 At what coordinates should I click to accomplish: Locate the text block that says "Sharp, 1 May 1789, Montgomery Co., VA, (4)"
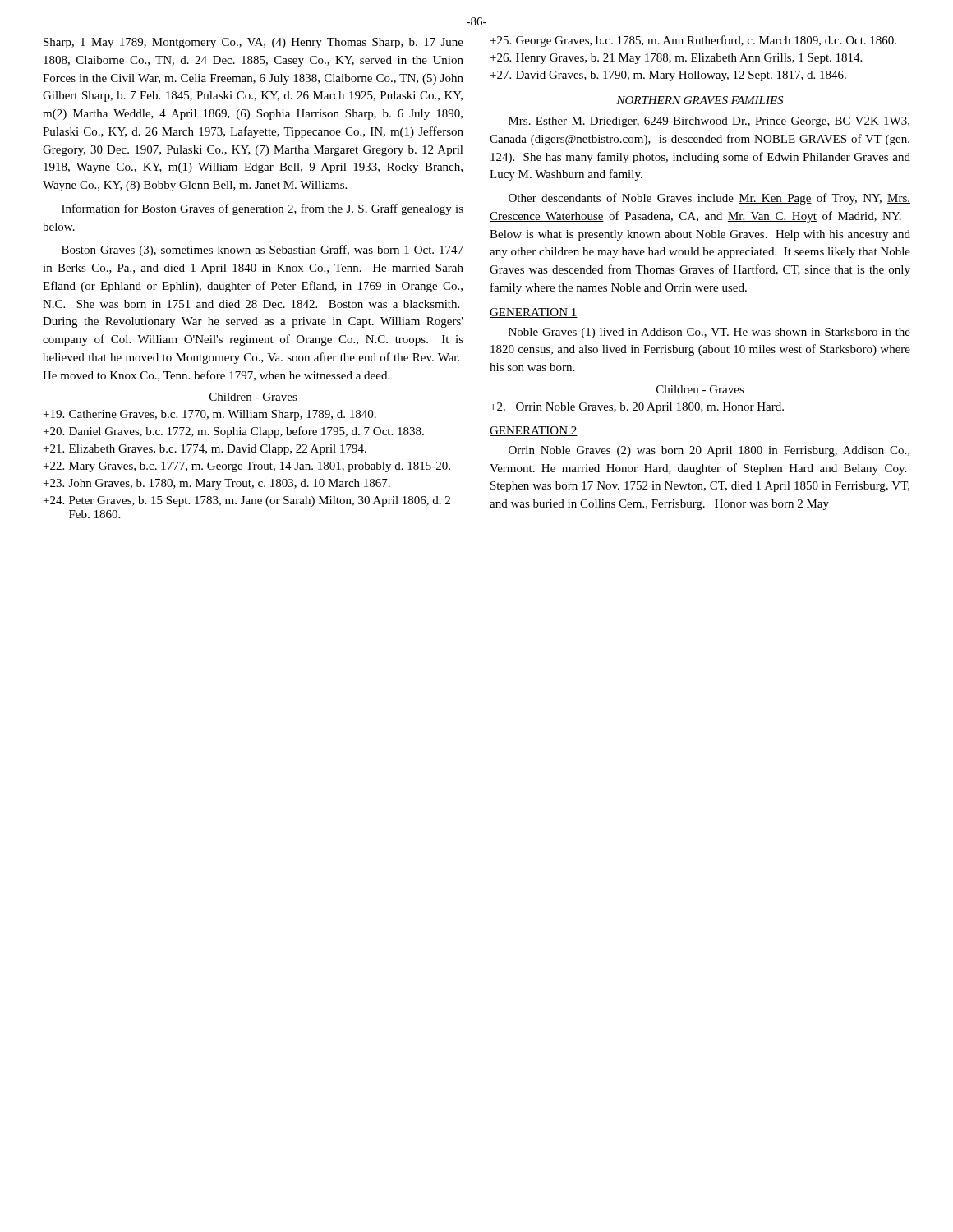click(253, 114)
